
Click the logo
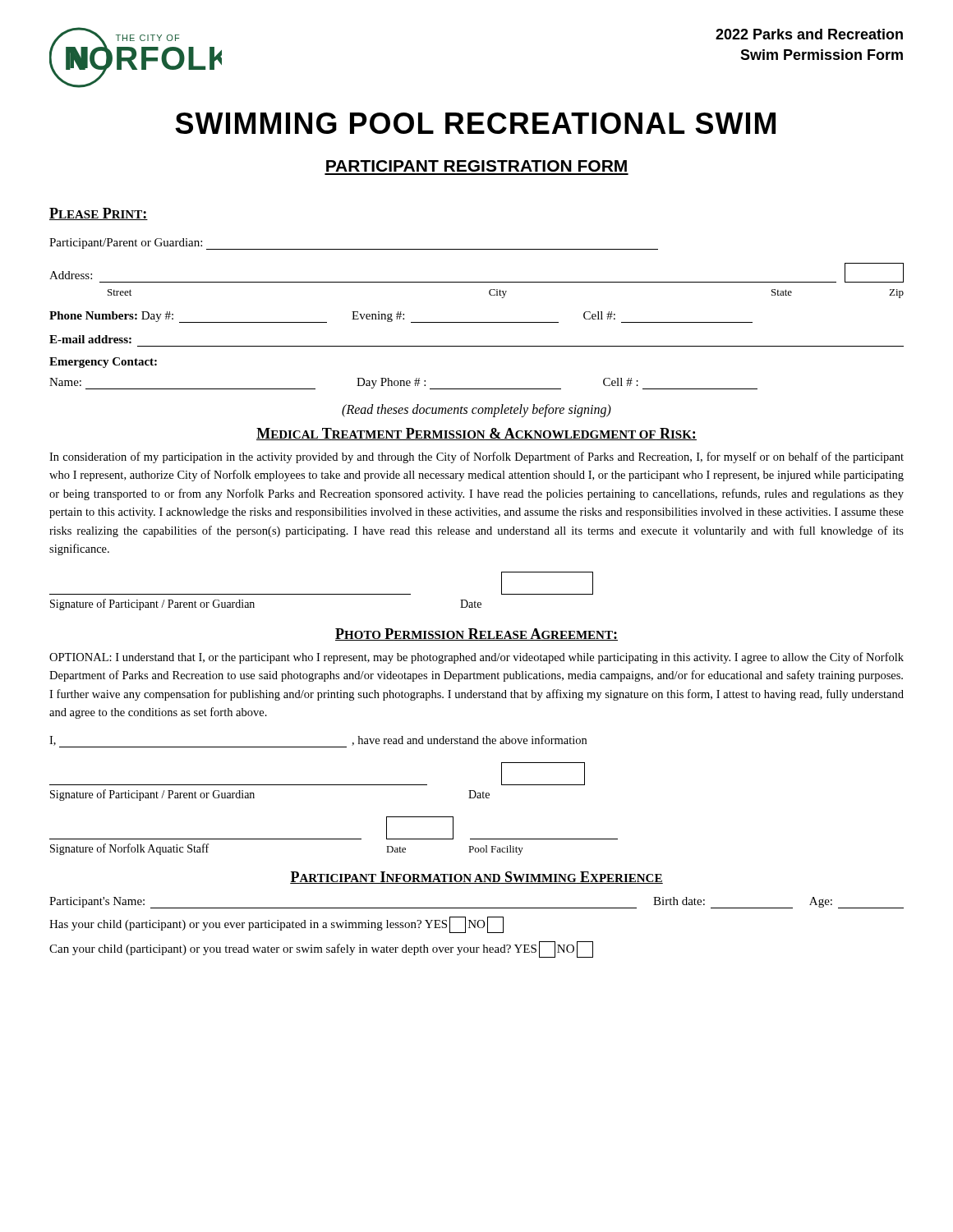[x=136, y=57]
